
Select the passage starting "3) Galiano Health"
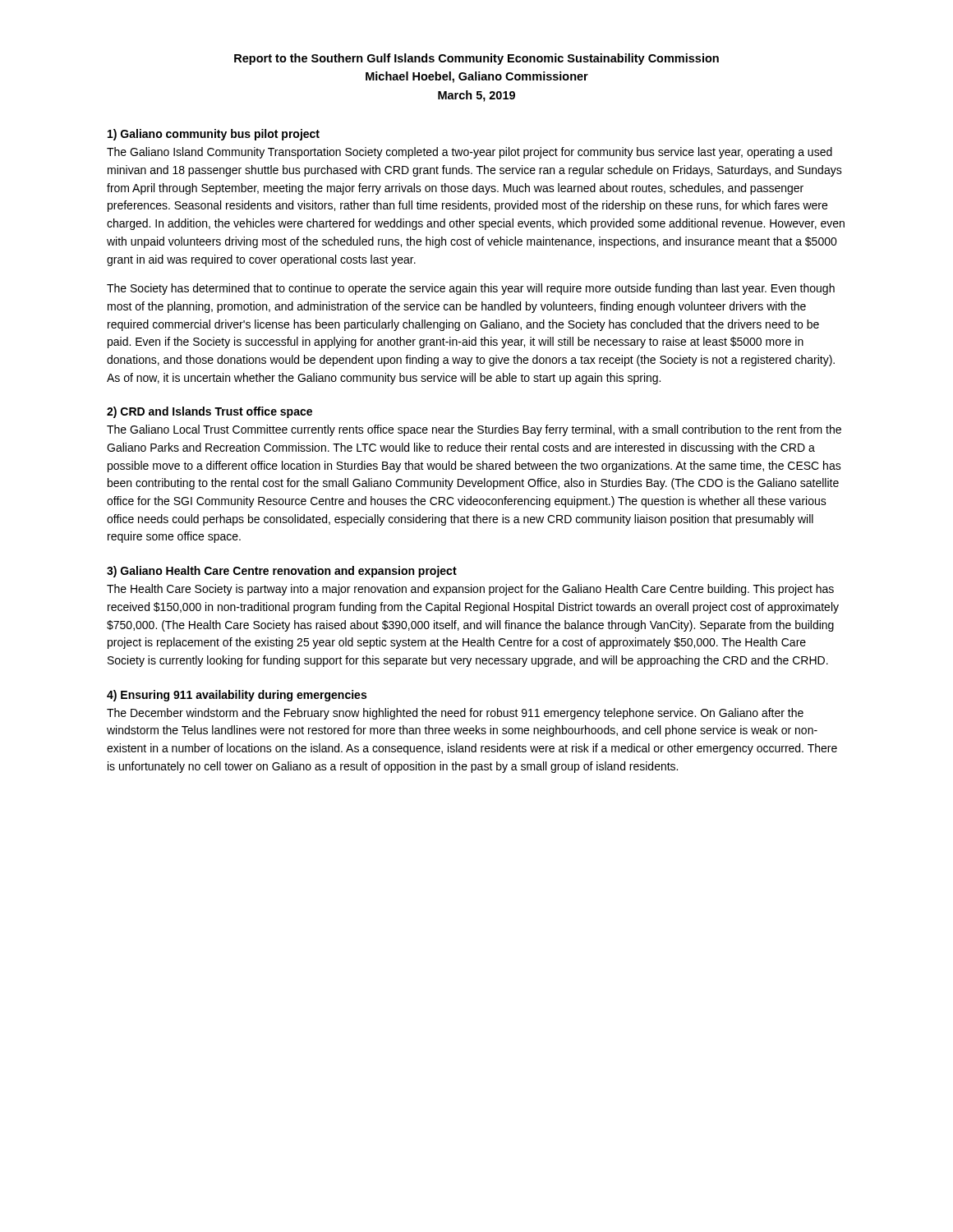tap(282, 571)
